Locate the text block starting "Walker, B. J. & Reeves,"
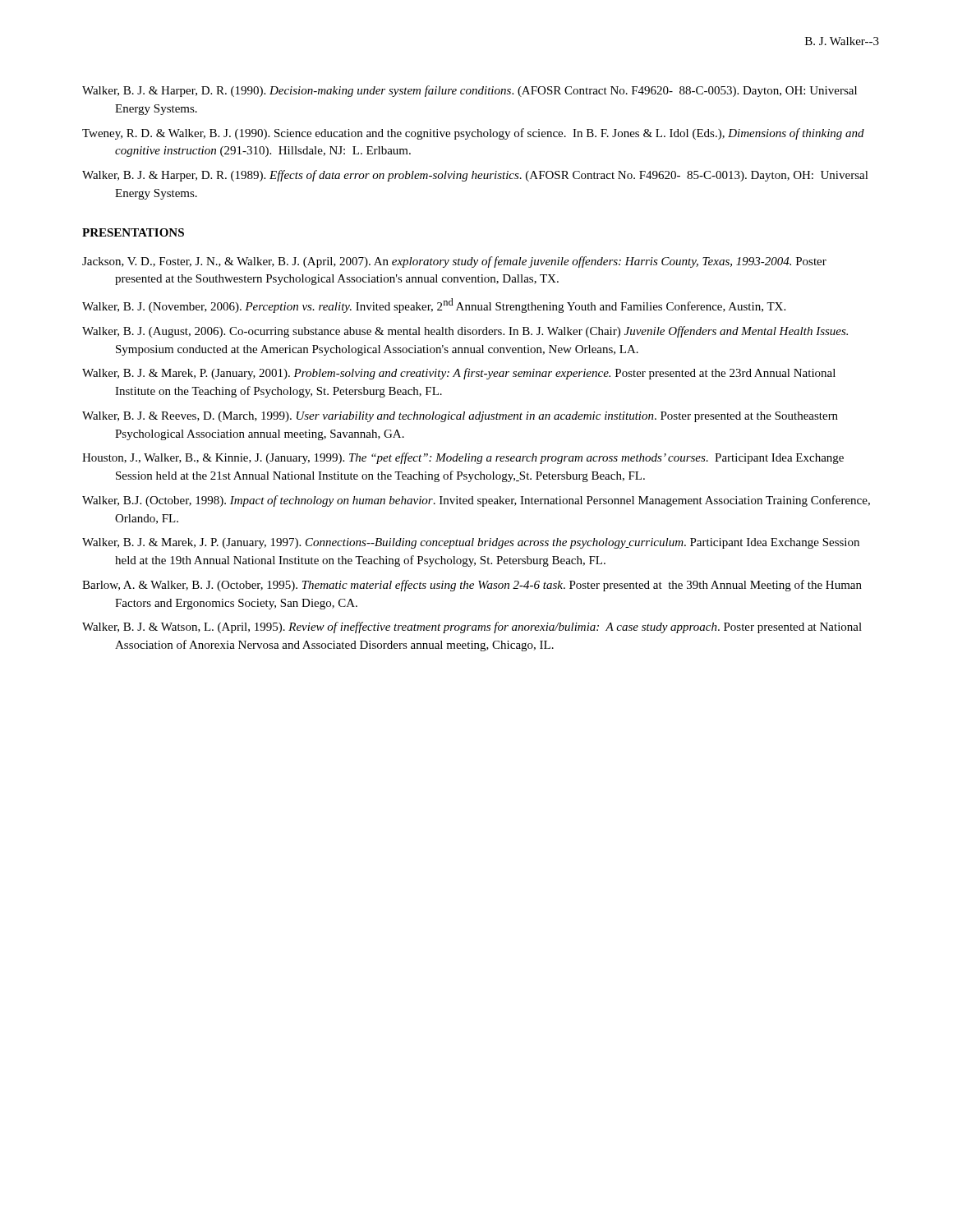Viewport: 953px width, 1232px height. pyautogui.click(x=460, y=424)
